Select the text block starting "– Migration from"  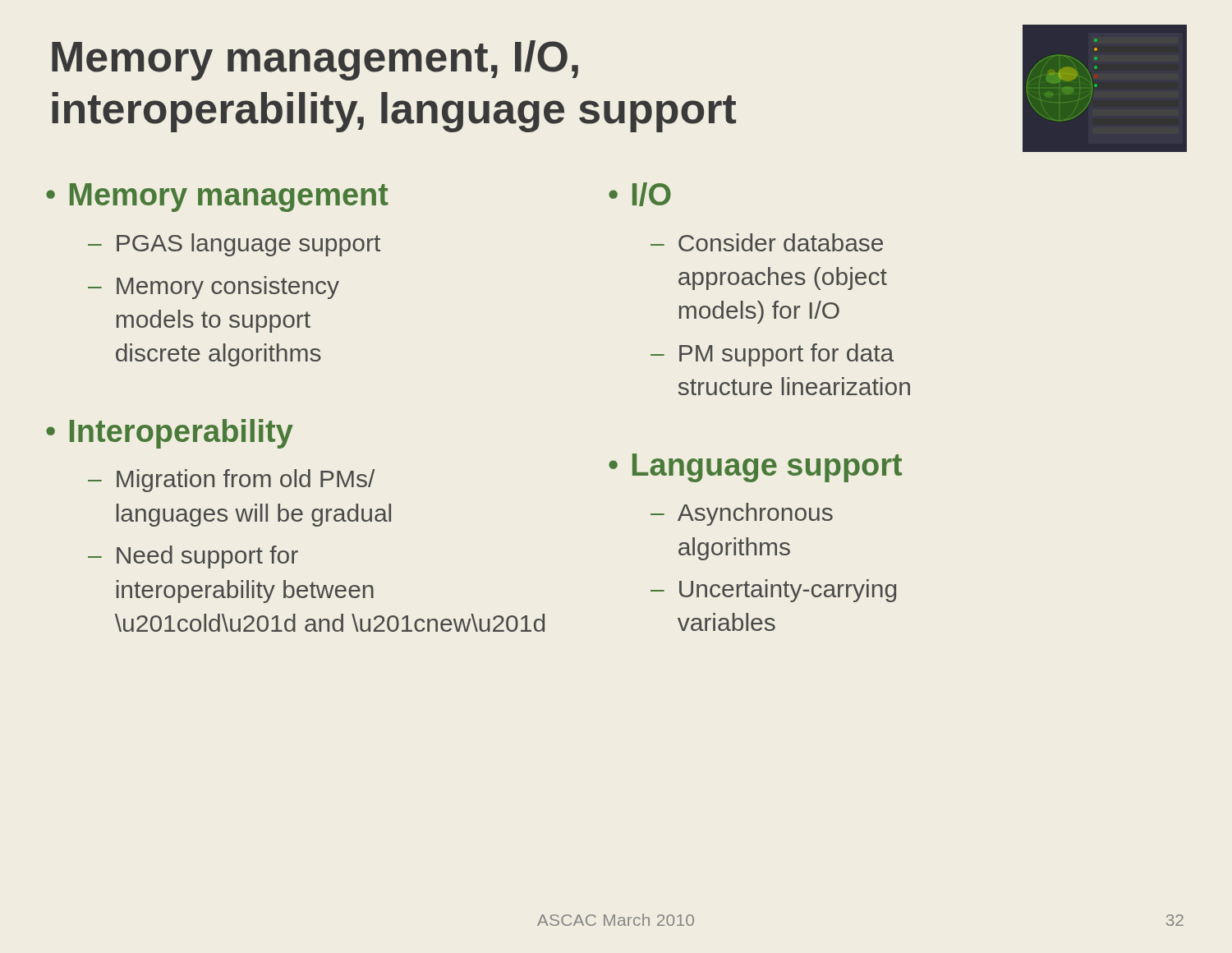240,496
